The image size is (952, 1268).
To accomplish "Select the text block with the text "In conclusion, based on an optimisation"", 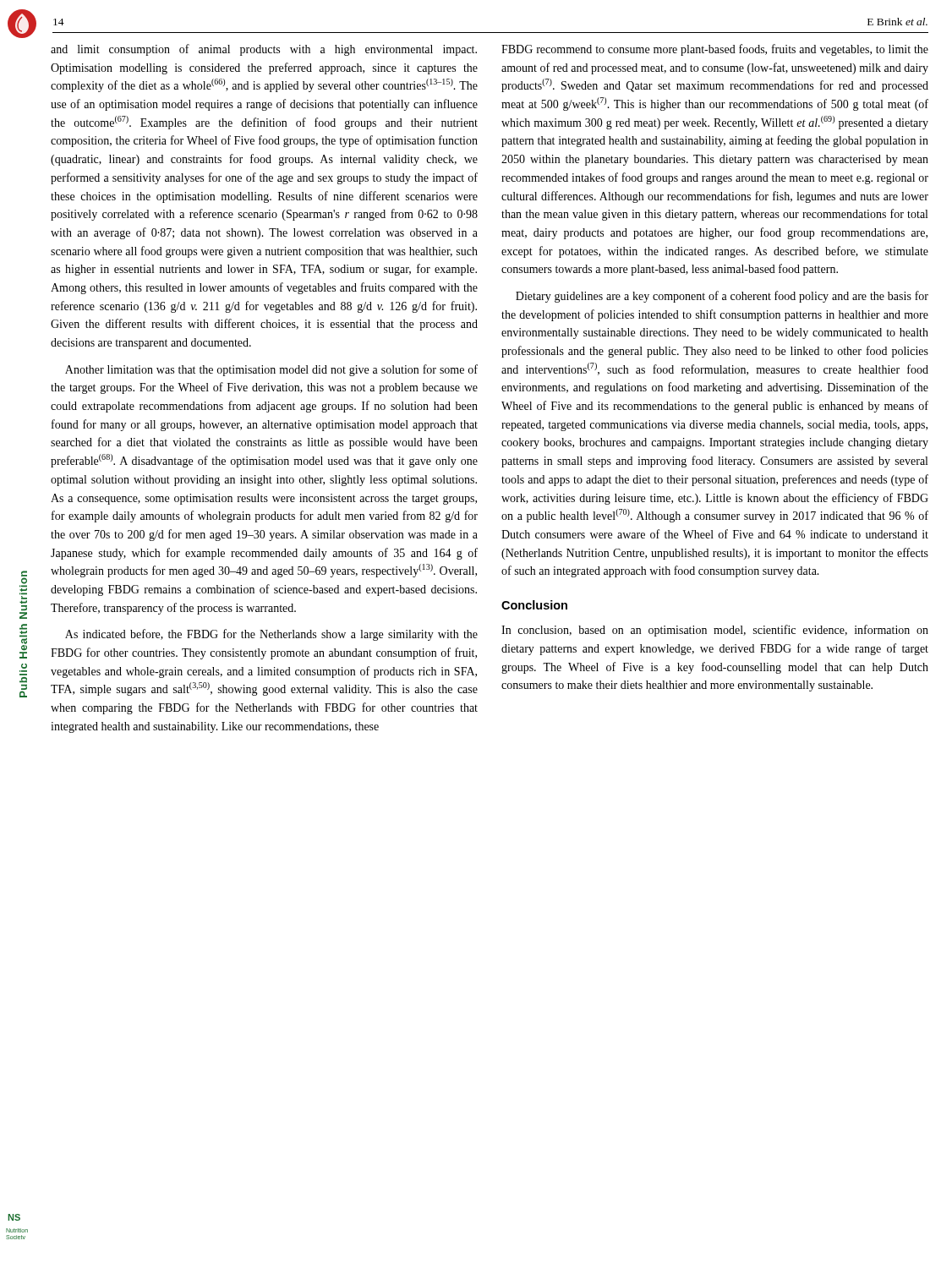I will 715,658.
